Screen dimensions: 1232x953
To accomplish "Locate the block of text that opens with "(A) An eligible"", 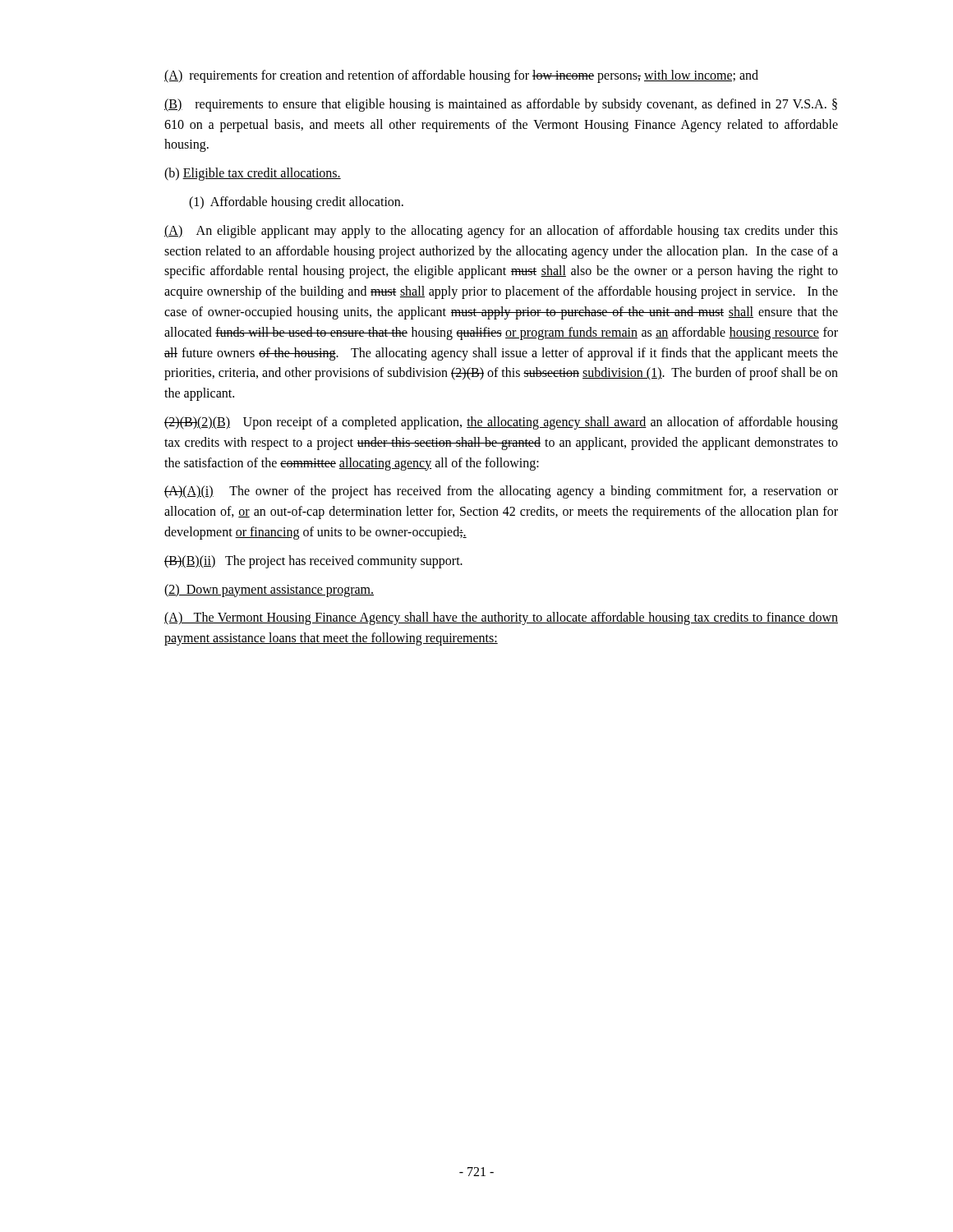I will click(501, 312).
